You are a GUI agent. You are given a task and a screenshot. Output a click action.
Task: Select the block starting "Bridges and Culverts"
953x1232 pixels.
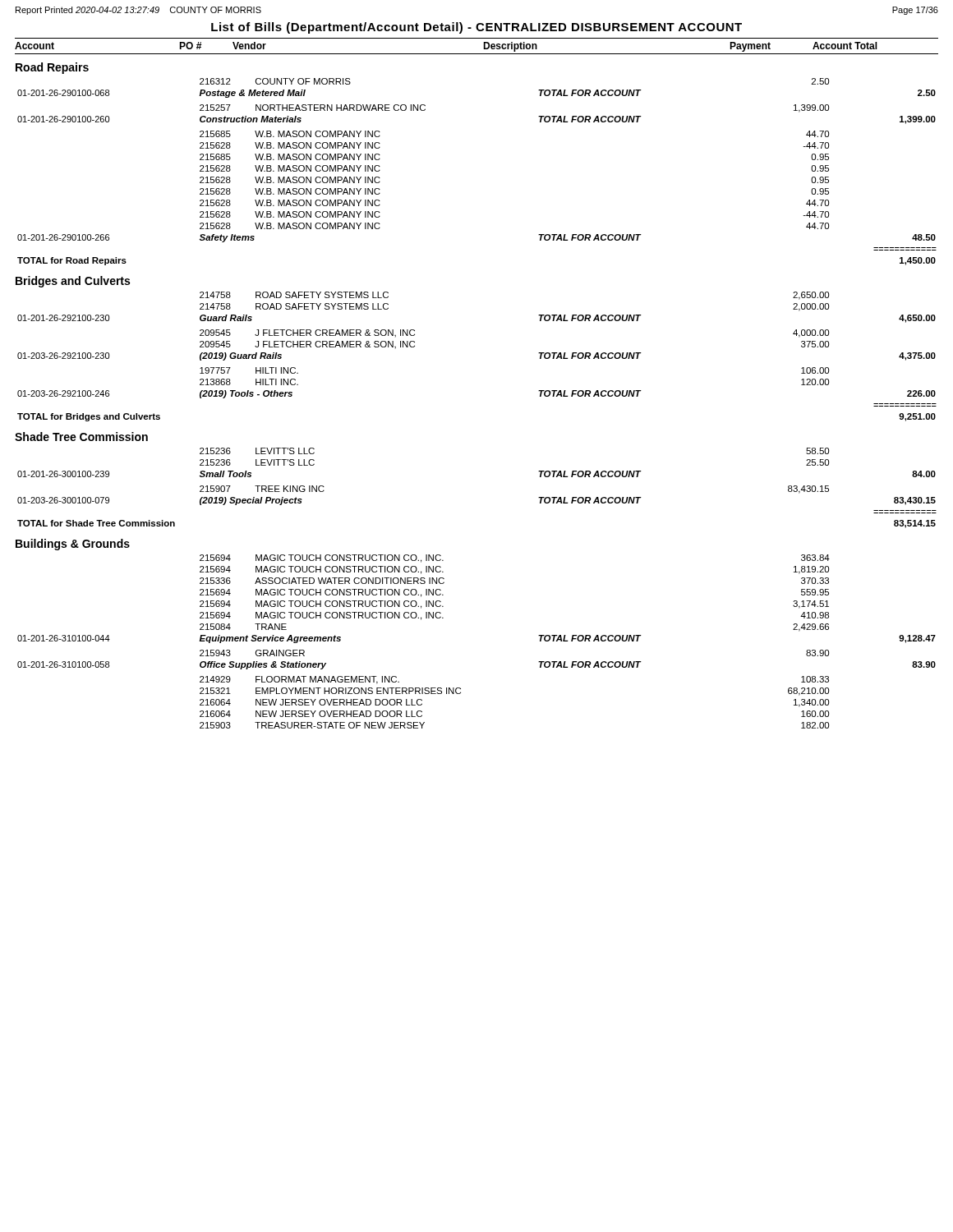73,281
